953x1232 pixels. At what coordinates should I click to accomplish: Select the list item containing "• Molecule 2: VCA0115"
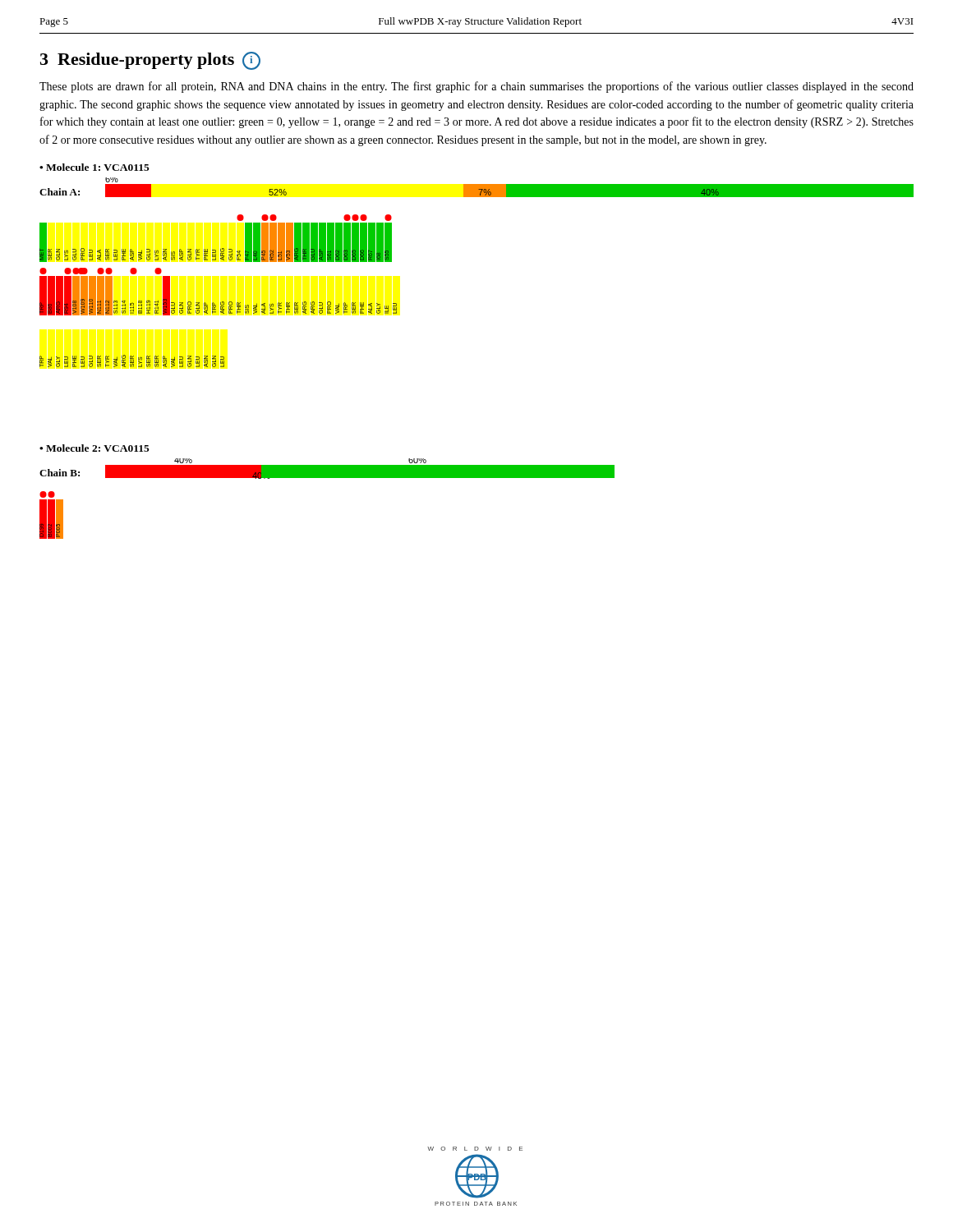coord(94,448)
